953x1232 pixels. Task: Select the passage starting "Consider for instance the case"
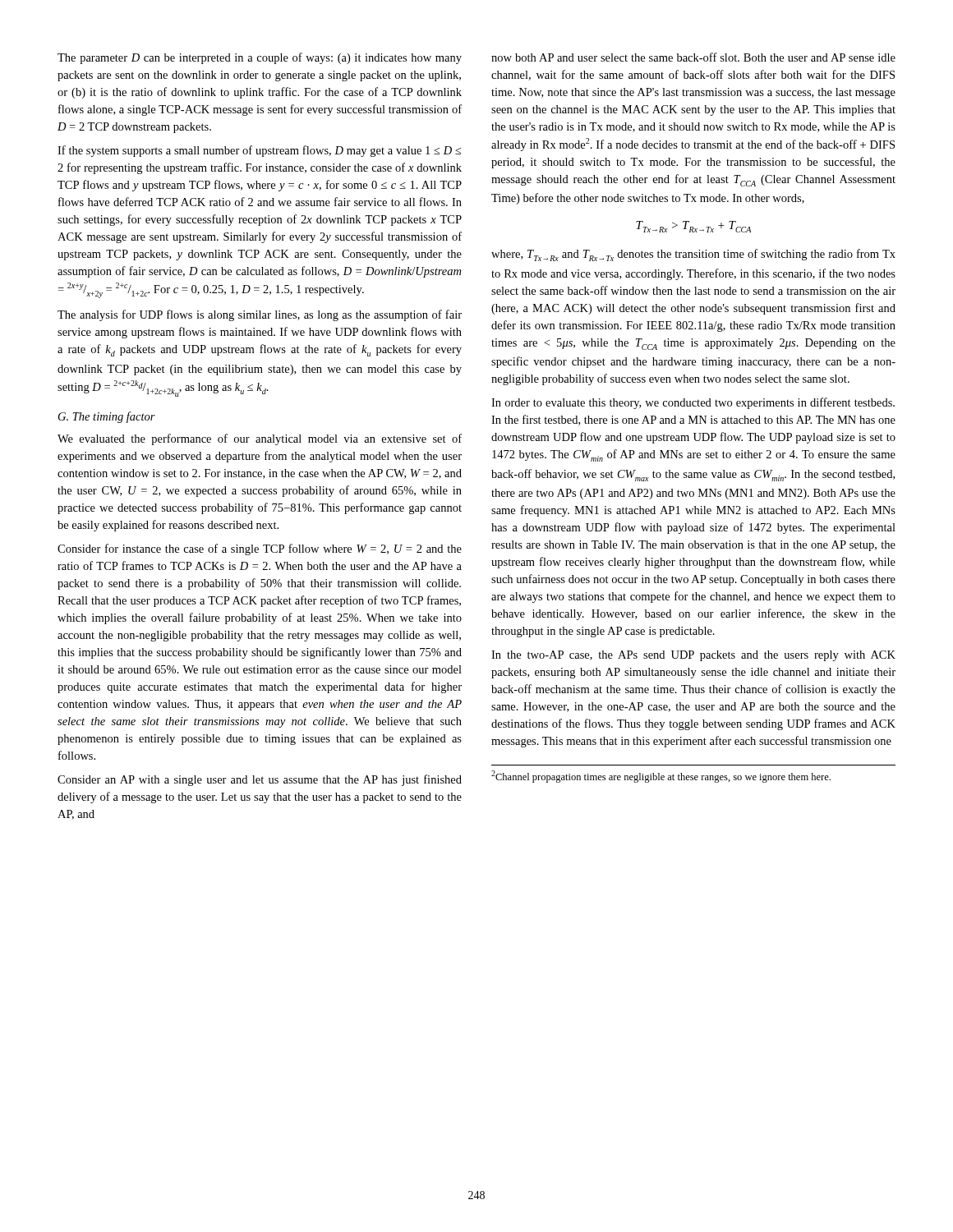click(x=260, y=653)
